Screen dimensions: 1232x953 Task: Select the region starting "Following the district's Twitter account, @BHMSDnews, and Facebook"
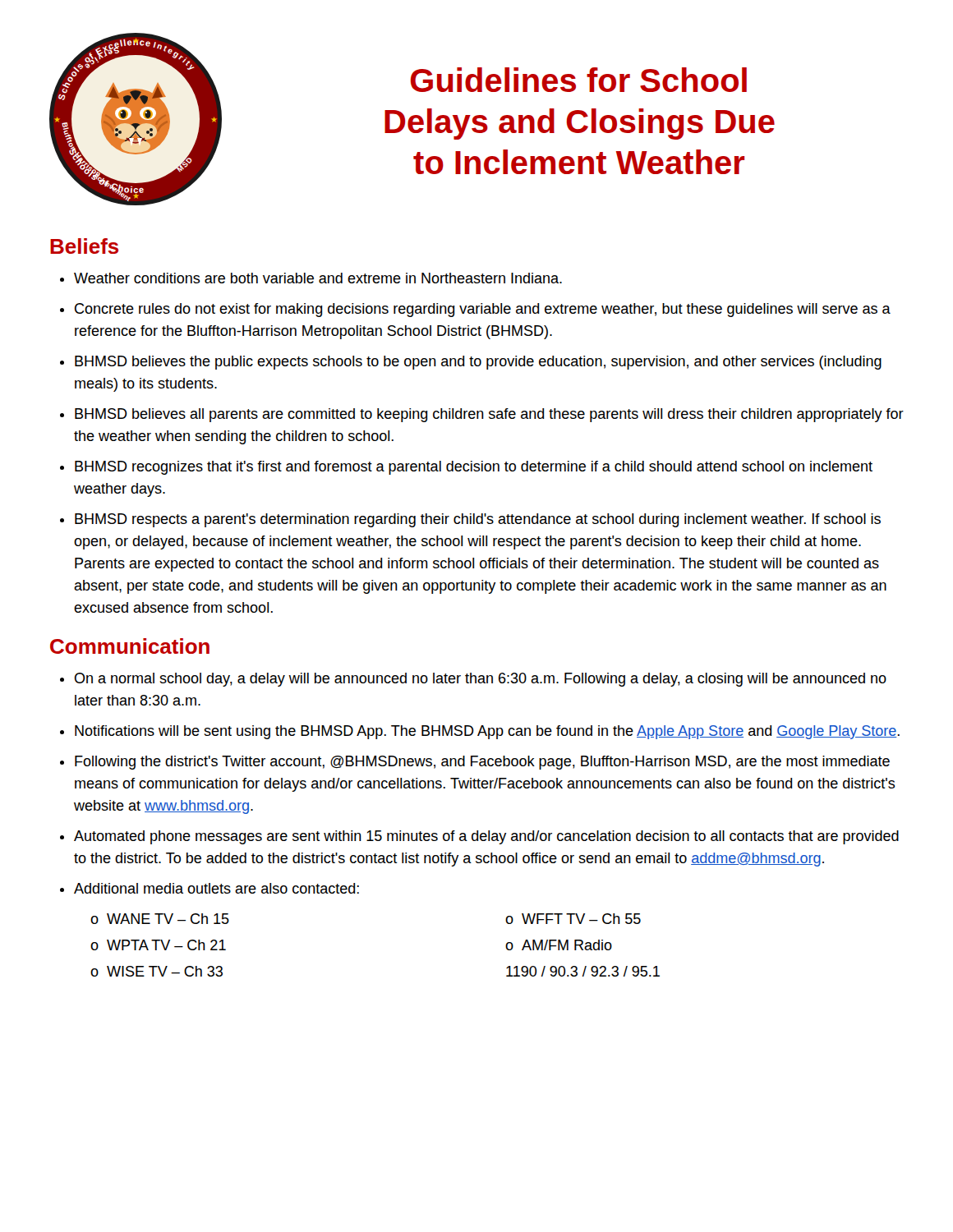pos(485,784)
